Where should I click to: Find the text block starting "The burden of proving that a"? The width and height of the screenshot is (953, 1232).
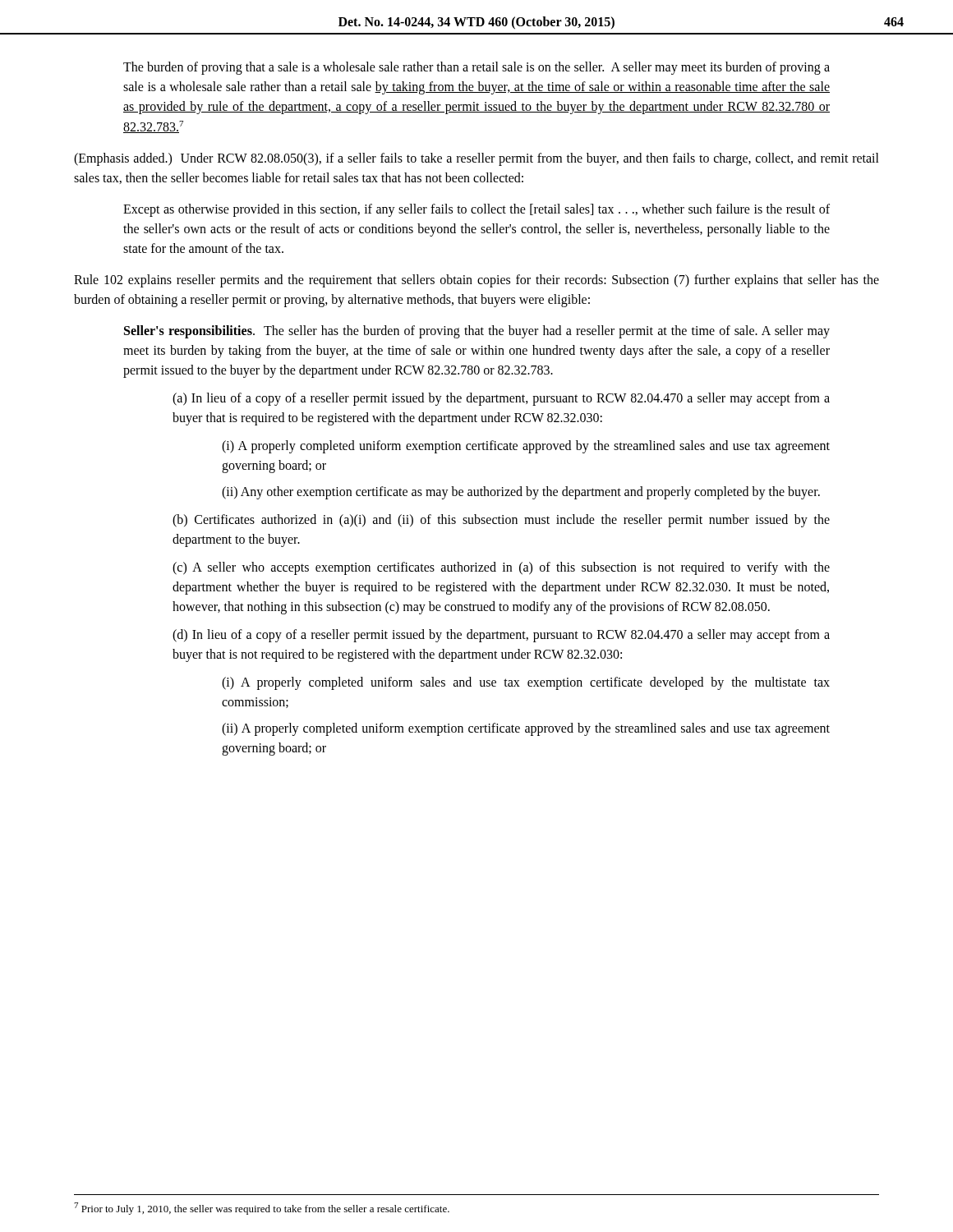pos(476,97)
